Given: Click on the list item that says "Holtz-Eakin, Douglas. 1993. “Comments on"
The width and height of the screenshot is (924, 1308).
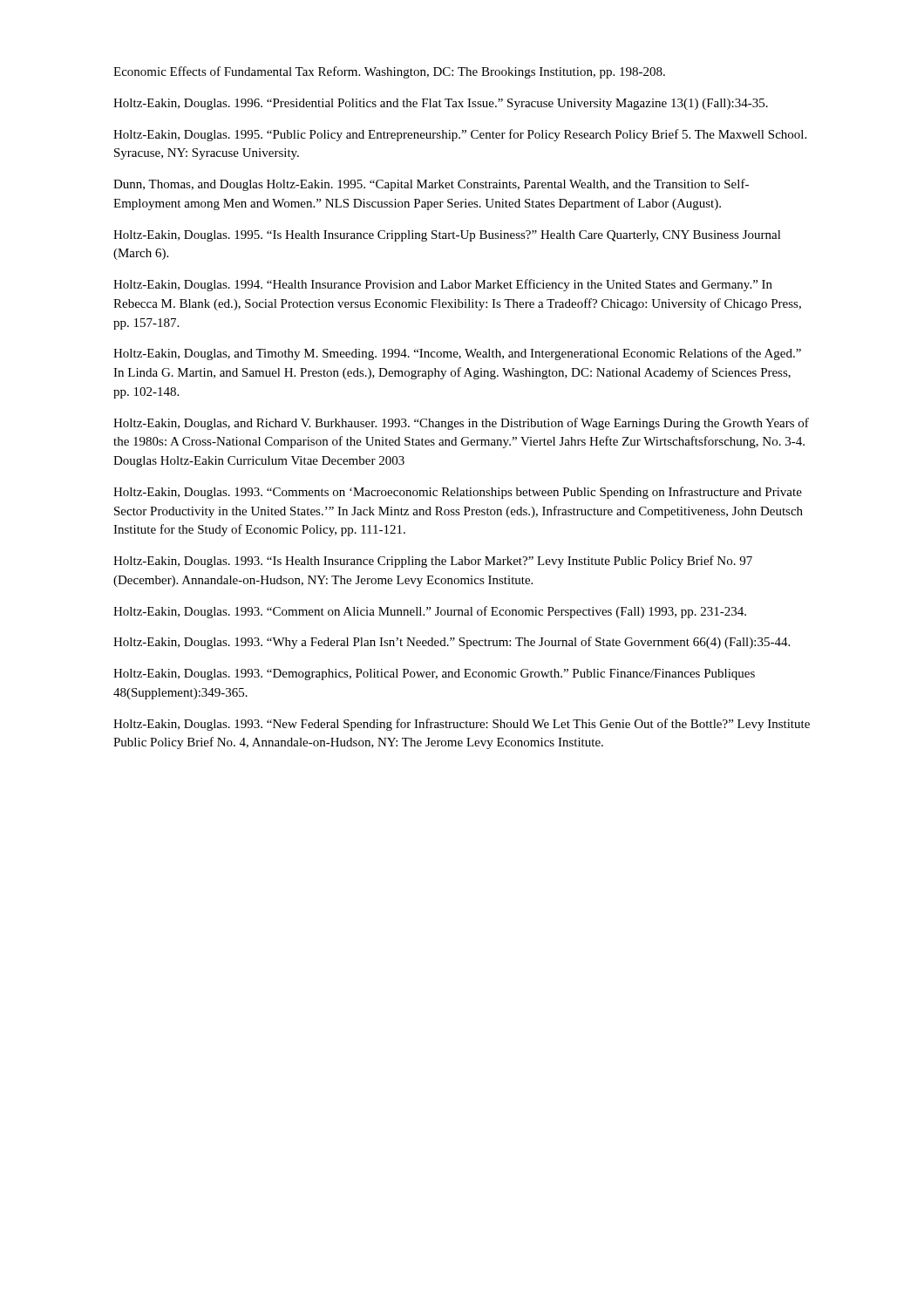Looking at the screenshot, I should pyautogui.click(x=458, y=511).
